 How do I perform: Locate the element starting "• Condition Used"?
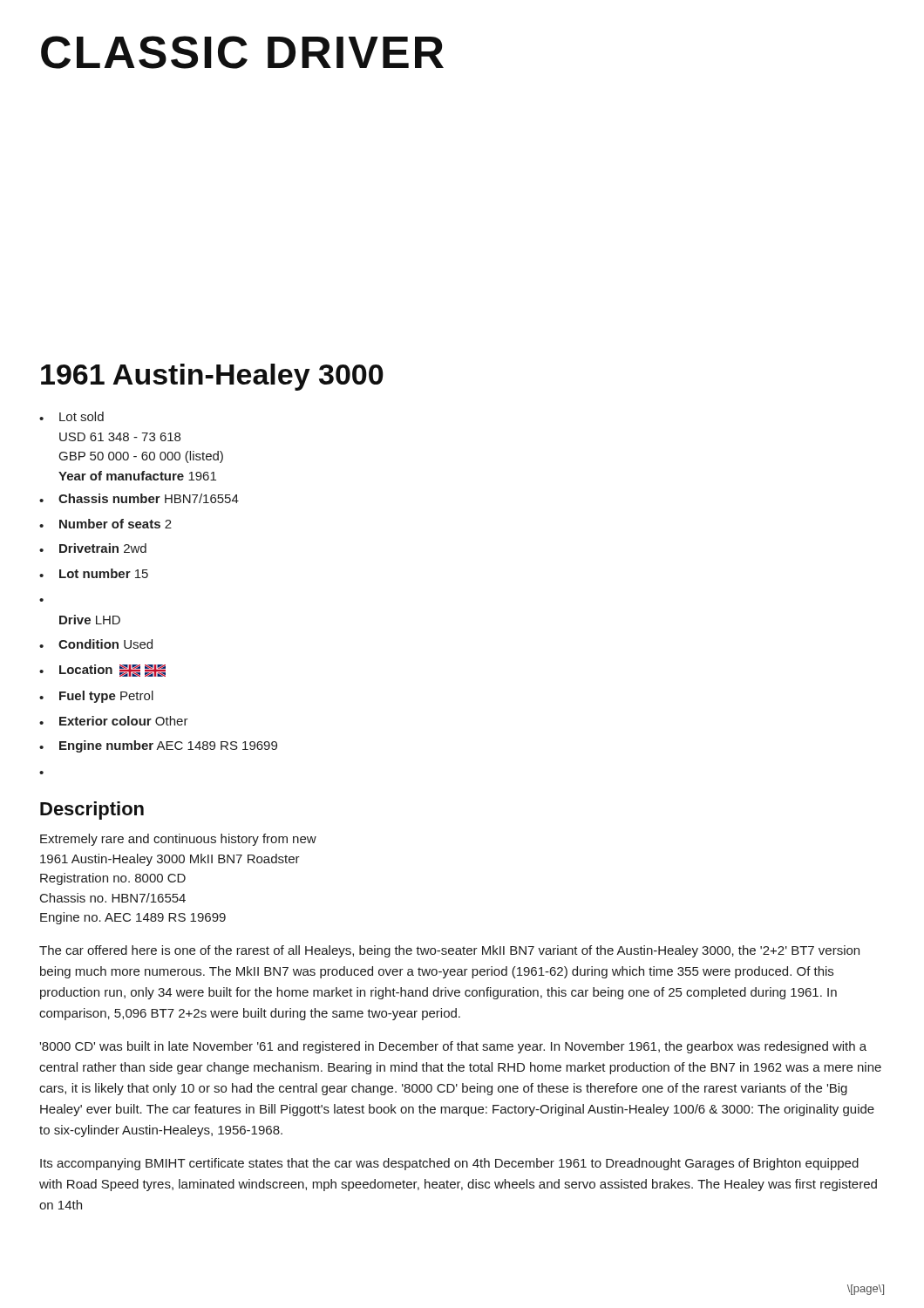click(x=96, y=644)
